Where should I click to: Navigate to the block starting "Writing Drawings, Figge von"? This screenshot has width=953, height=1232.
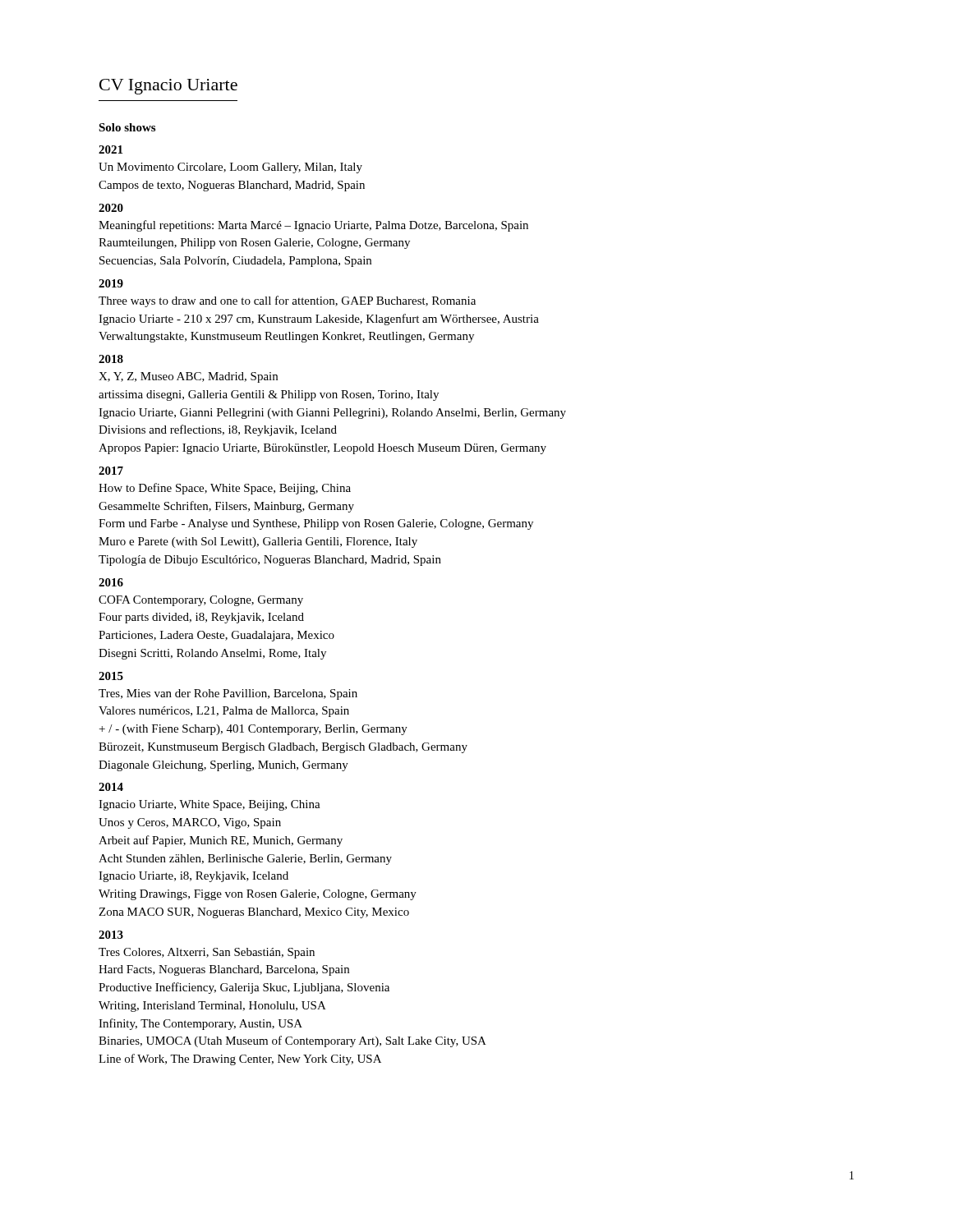coord(257,894)
